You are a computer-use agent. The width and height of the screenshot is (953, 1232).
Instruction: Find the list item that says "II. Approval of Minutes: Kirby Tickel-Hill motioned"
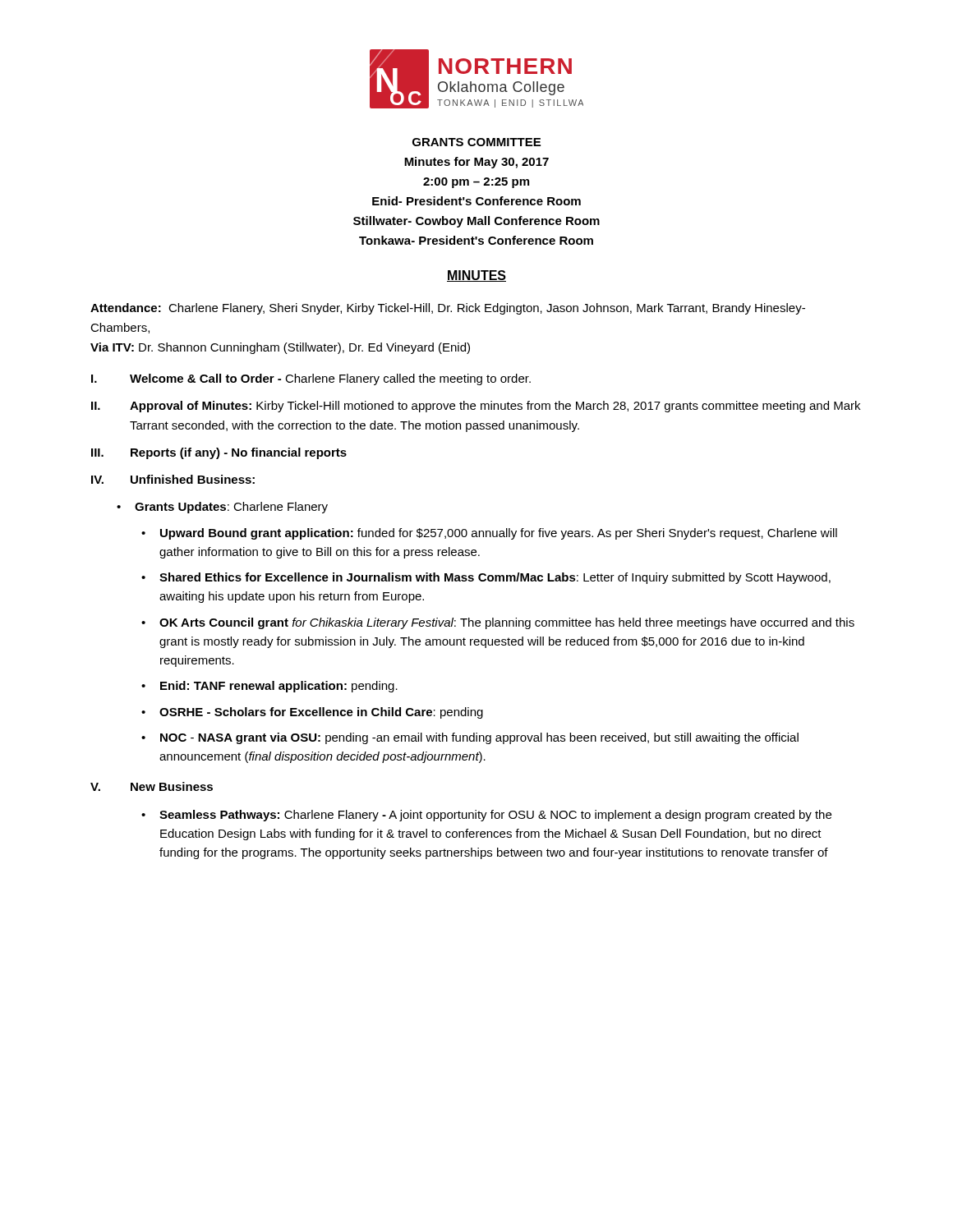(476, 415)
